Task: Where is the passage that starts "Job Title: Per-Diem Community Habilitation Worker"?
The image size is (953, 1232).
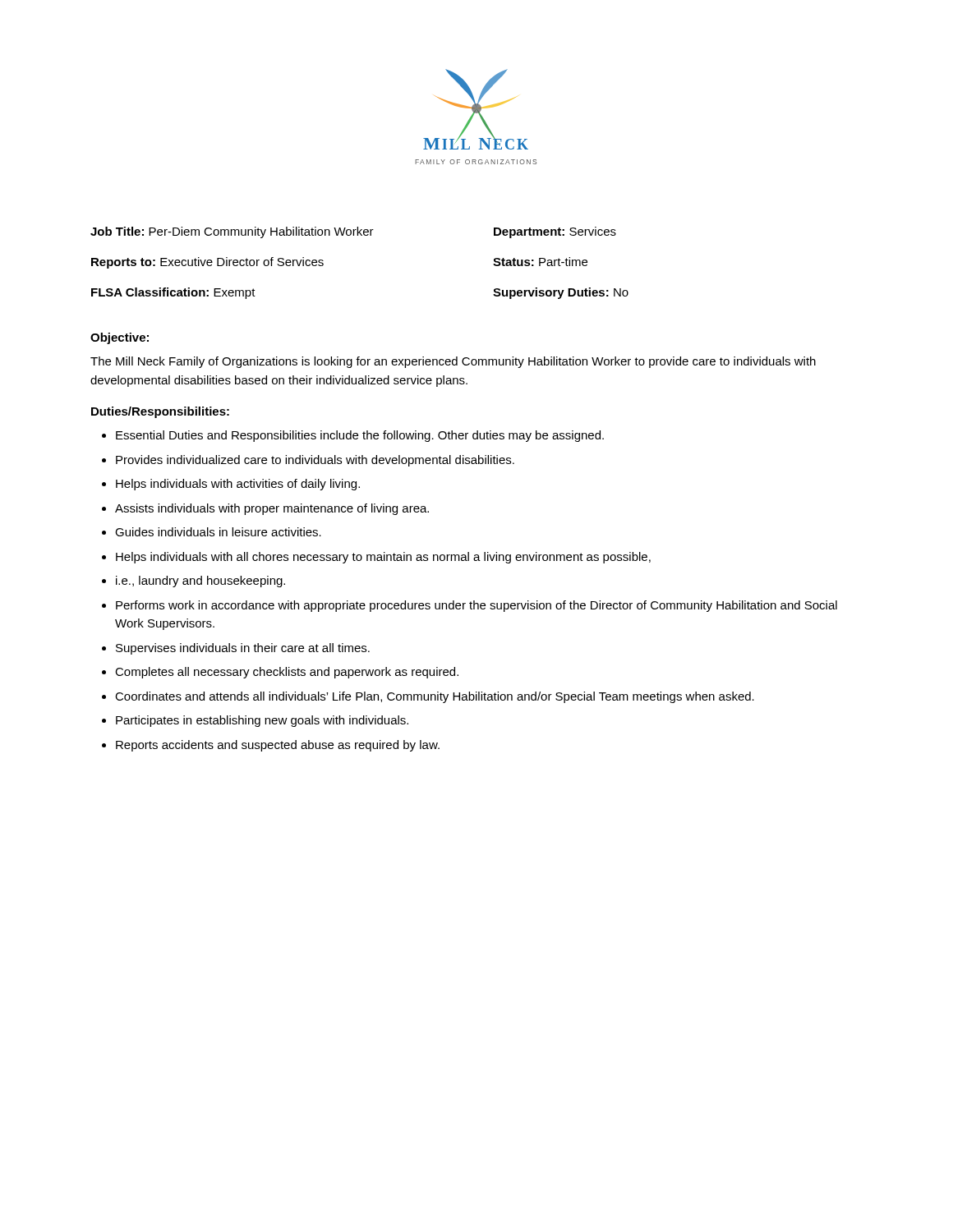Action: click(353, 232)
